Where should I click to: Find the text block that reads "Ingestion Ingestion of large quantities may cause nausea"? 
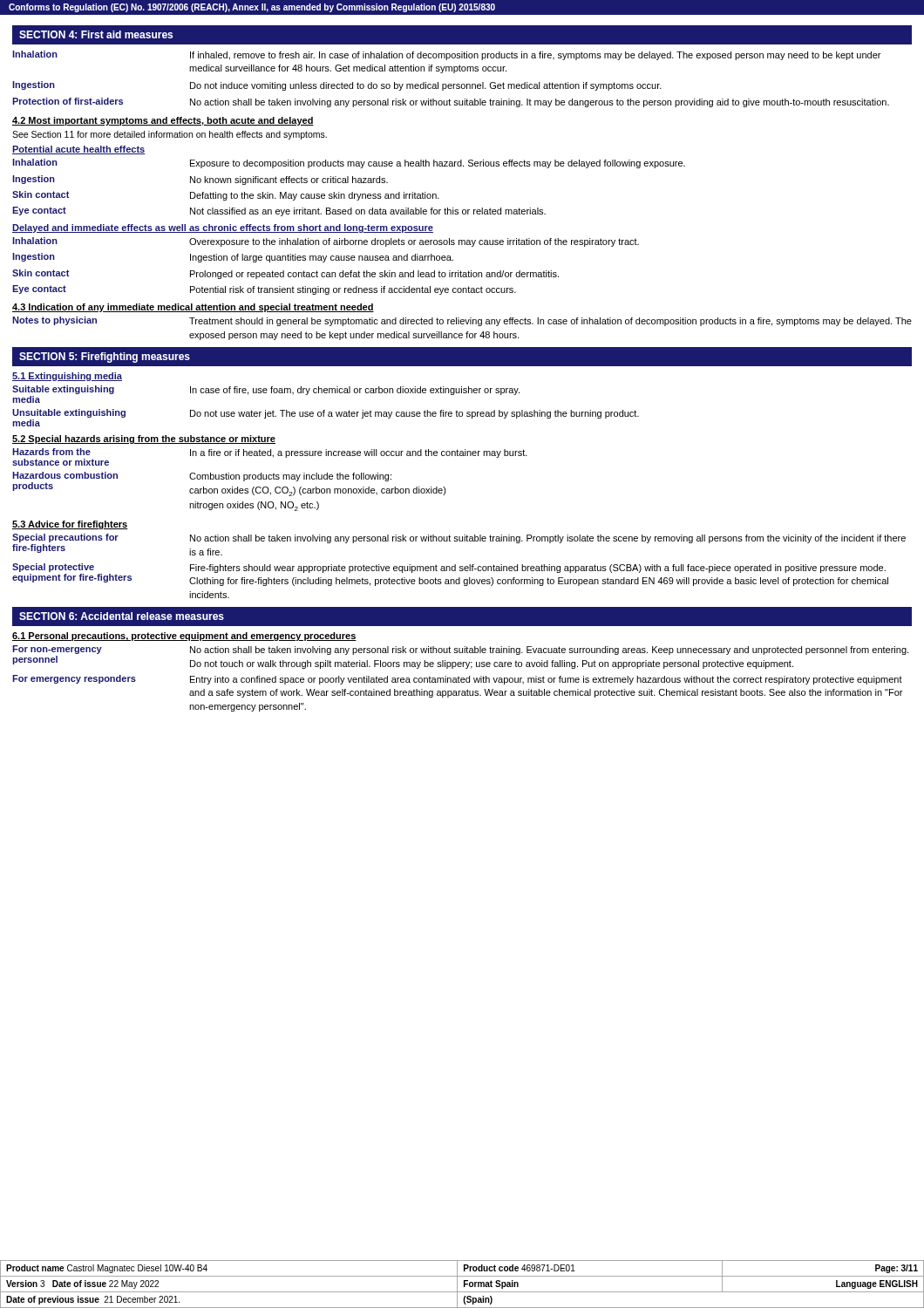coord(462,258)
